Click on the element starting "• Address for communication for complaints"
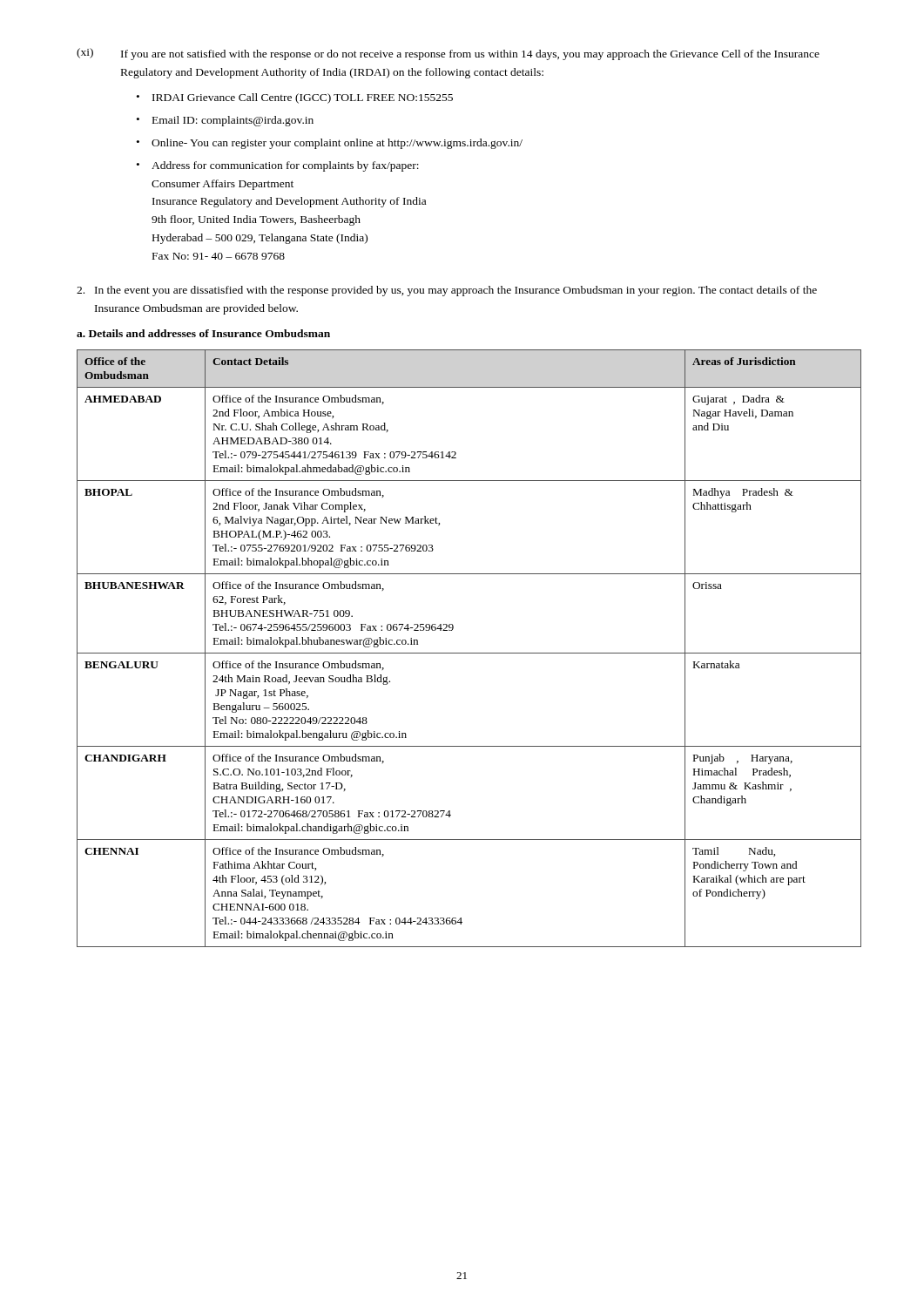 pos(278,166)
